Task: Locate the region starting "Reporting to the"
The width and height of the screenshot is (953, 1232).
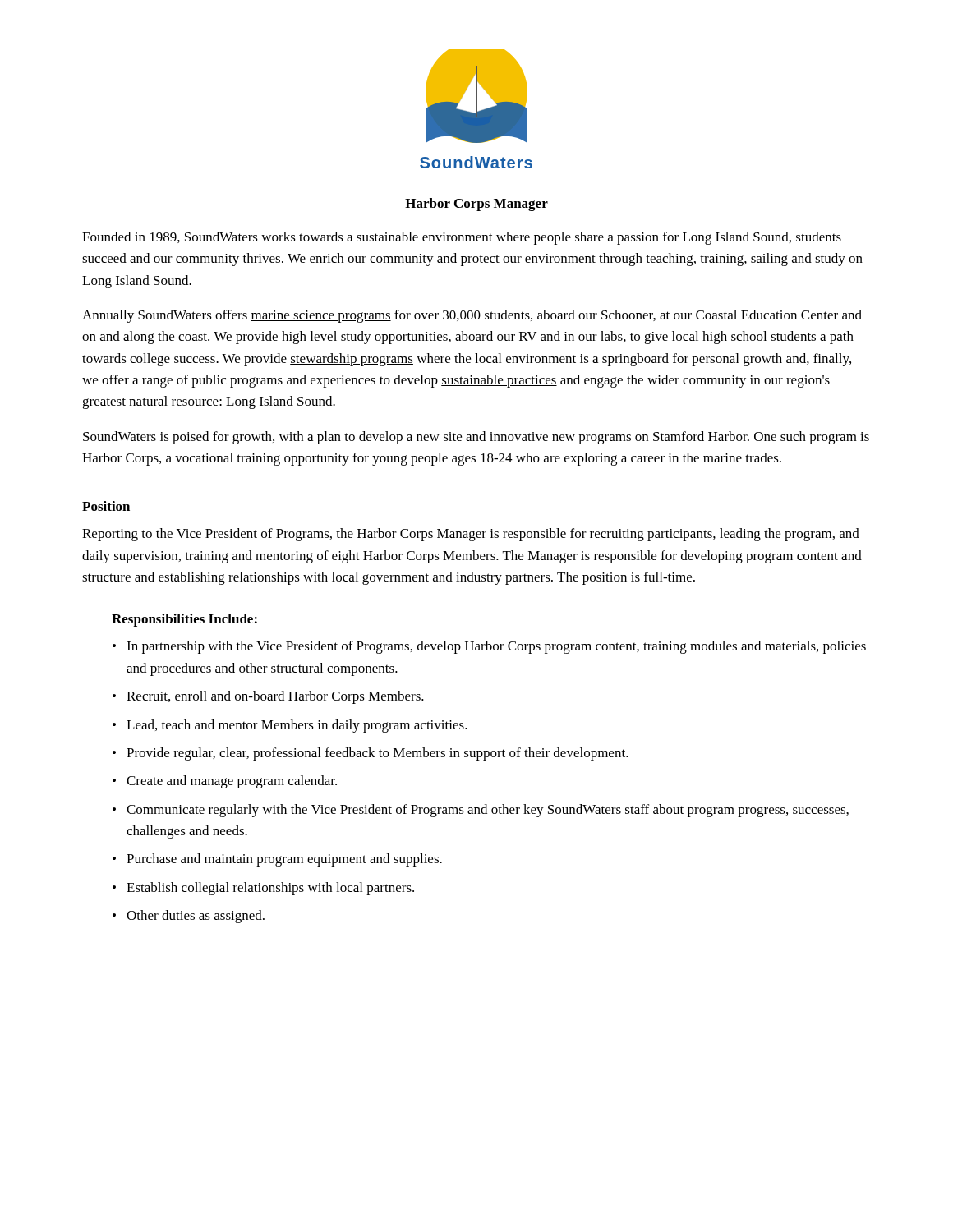Action: pyautogui.click(x=472, y=556)
